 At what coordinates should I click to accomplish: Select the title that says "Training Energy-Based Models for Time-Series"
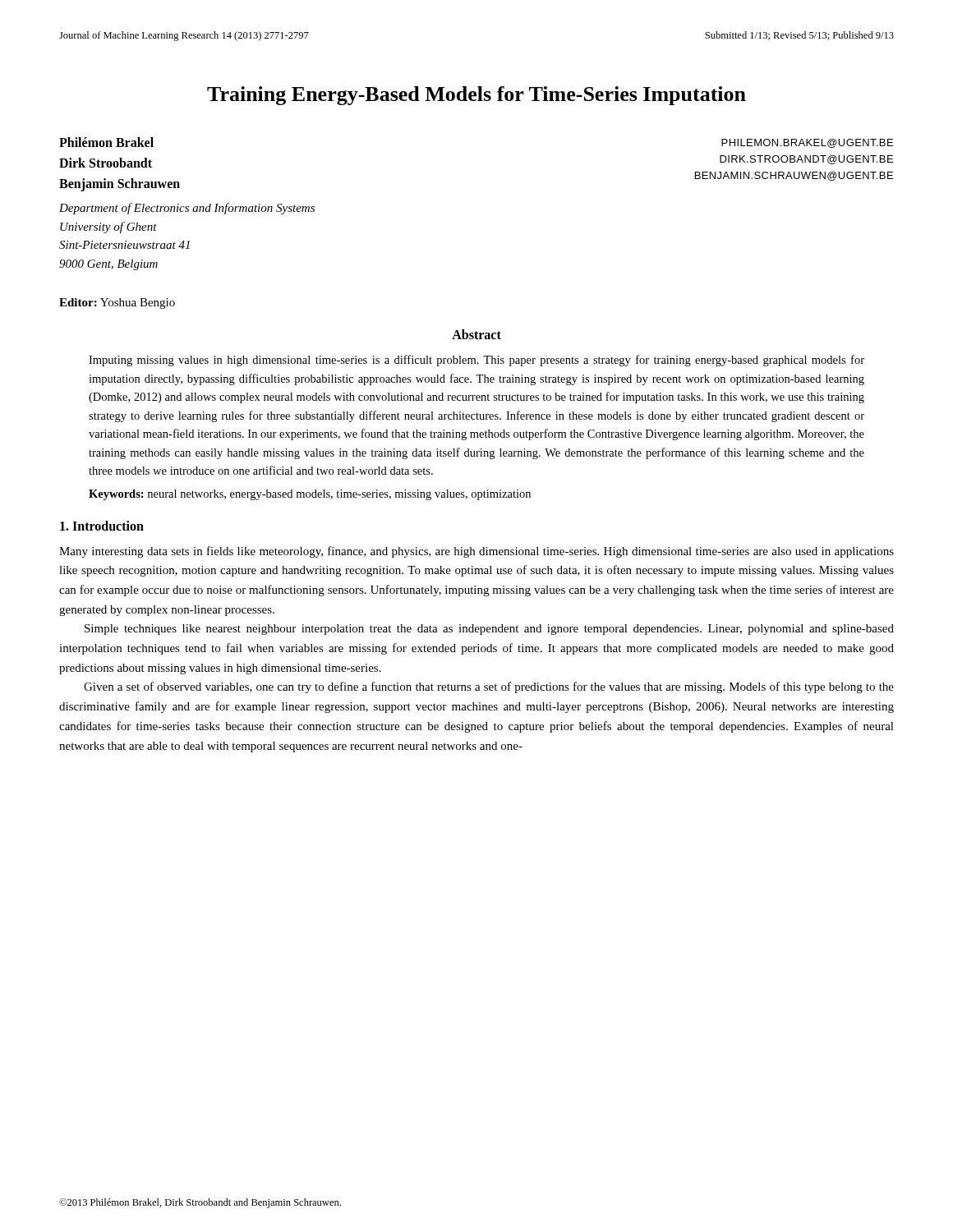pyautogui.click(x=476, y=94)
